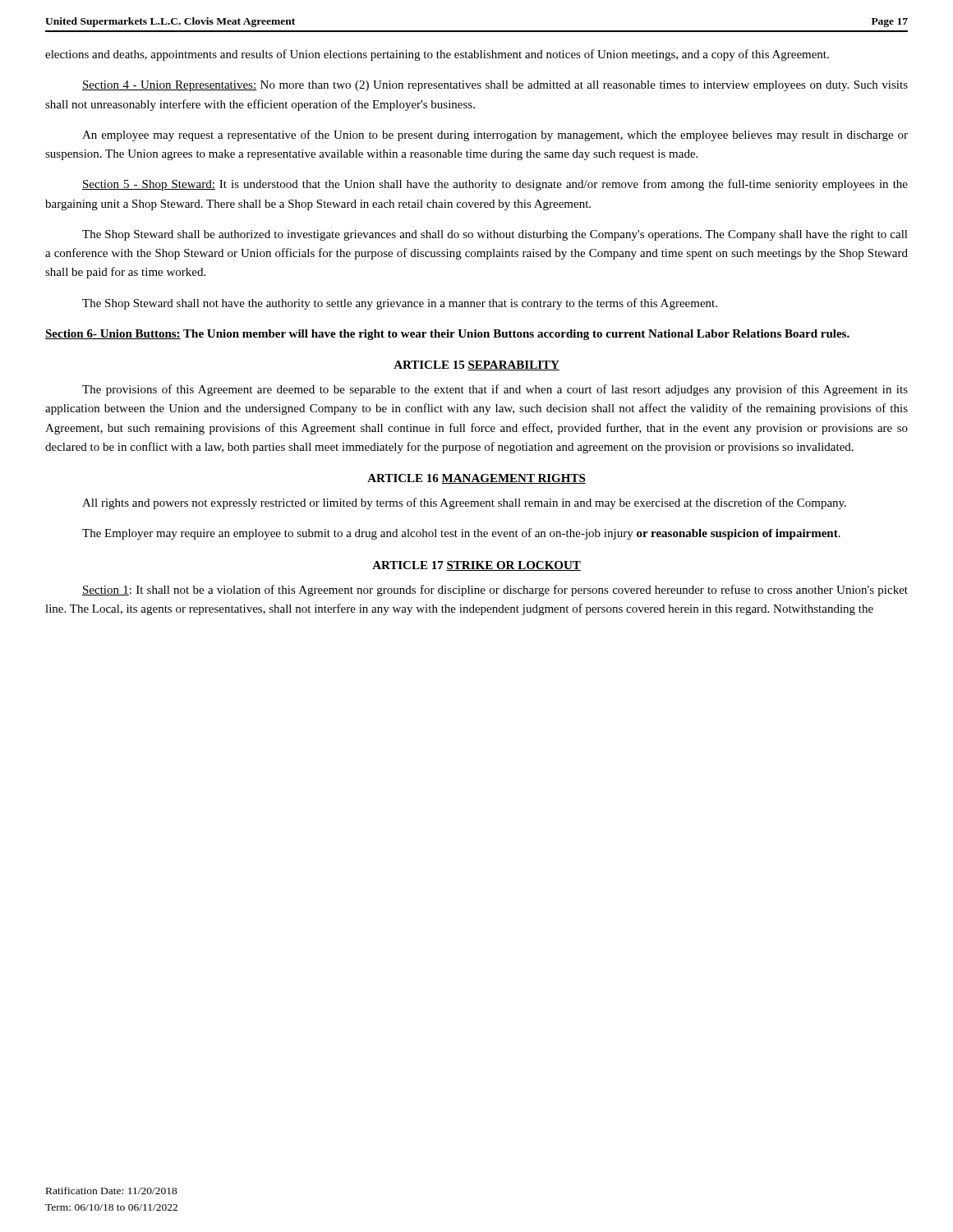
Task: Find the text starting "The Shop Steward shall be authorized"
Action: click(476, 253)
